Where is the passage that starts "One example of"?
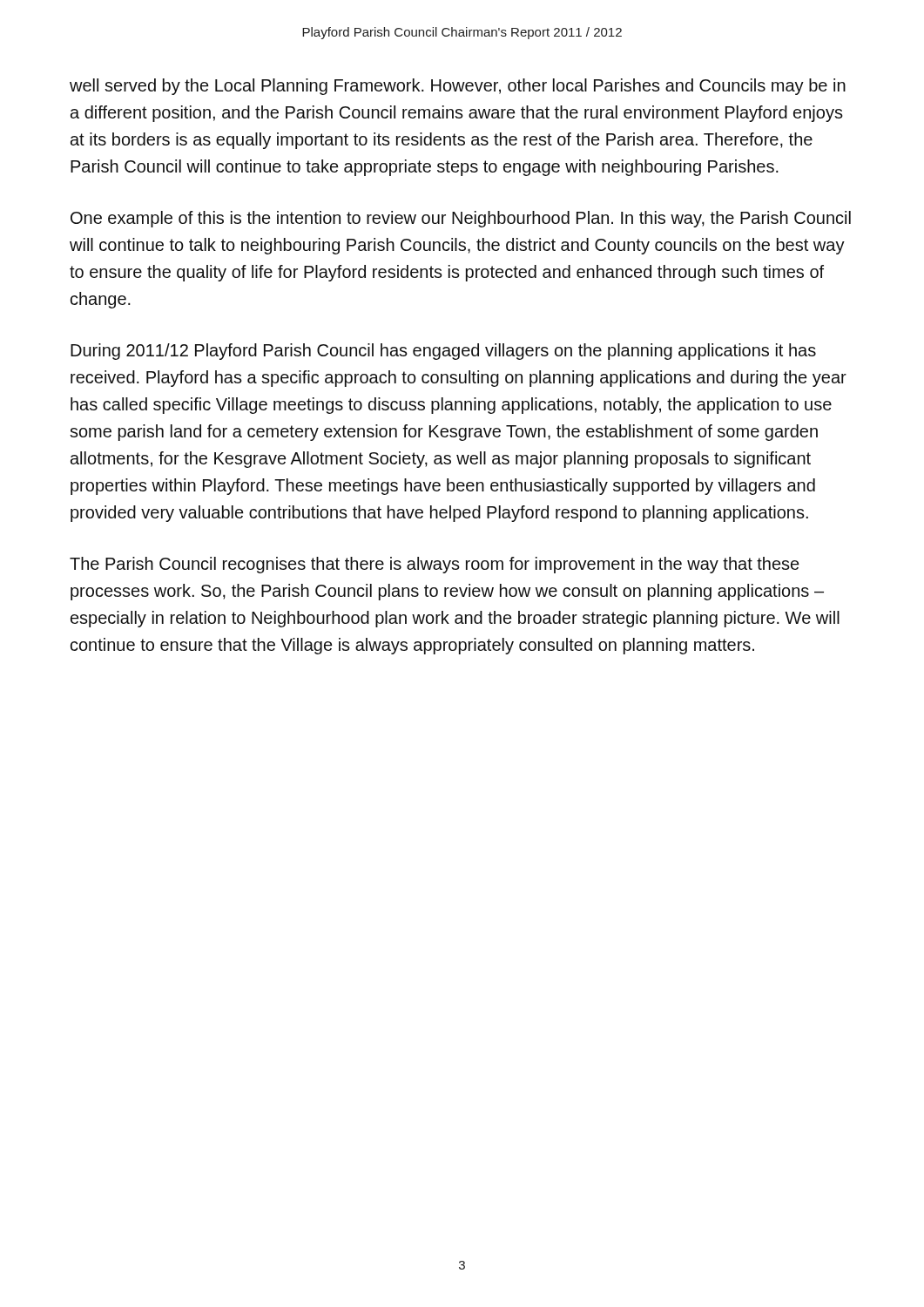The image size is (924, 1307). coord(461,258)
